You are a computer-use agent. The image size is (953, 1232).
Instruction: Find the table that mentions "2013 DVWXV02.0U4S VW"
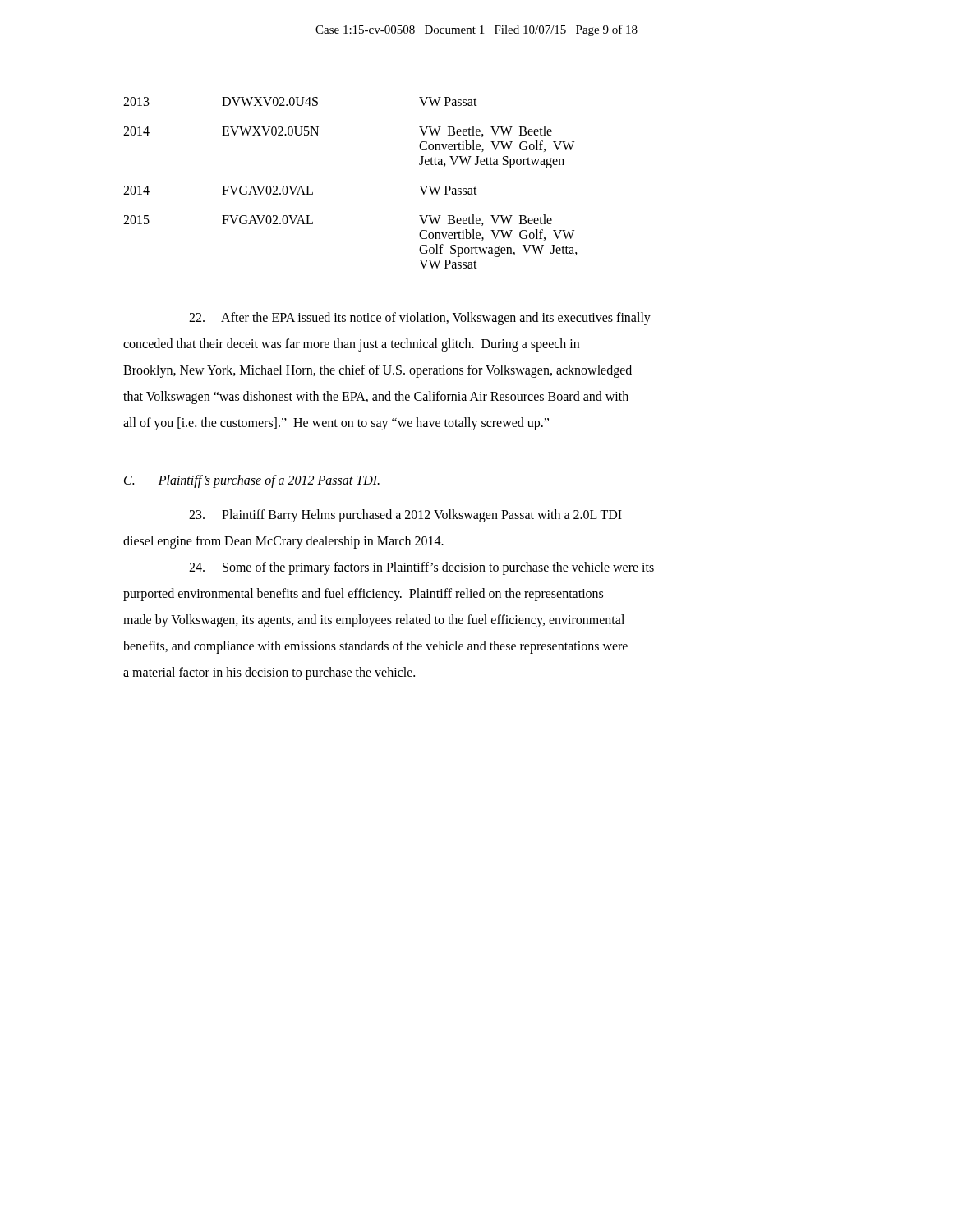[489, 183]
